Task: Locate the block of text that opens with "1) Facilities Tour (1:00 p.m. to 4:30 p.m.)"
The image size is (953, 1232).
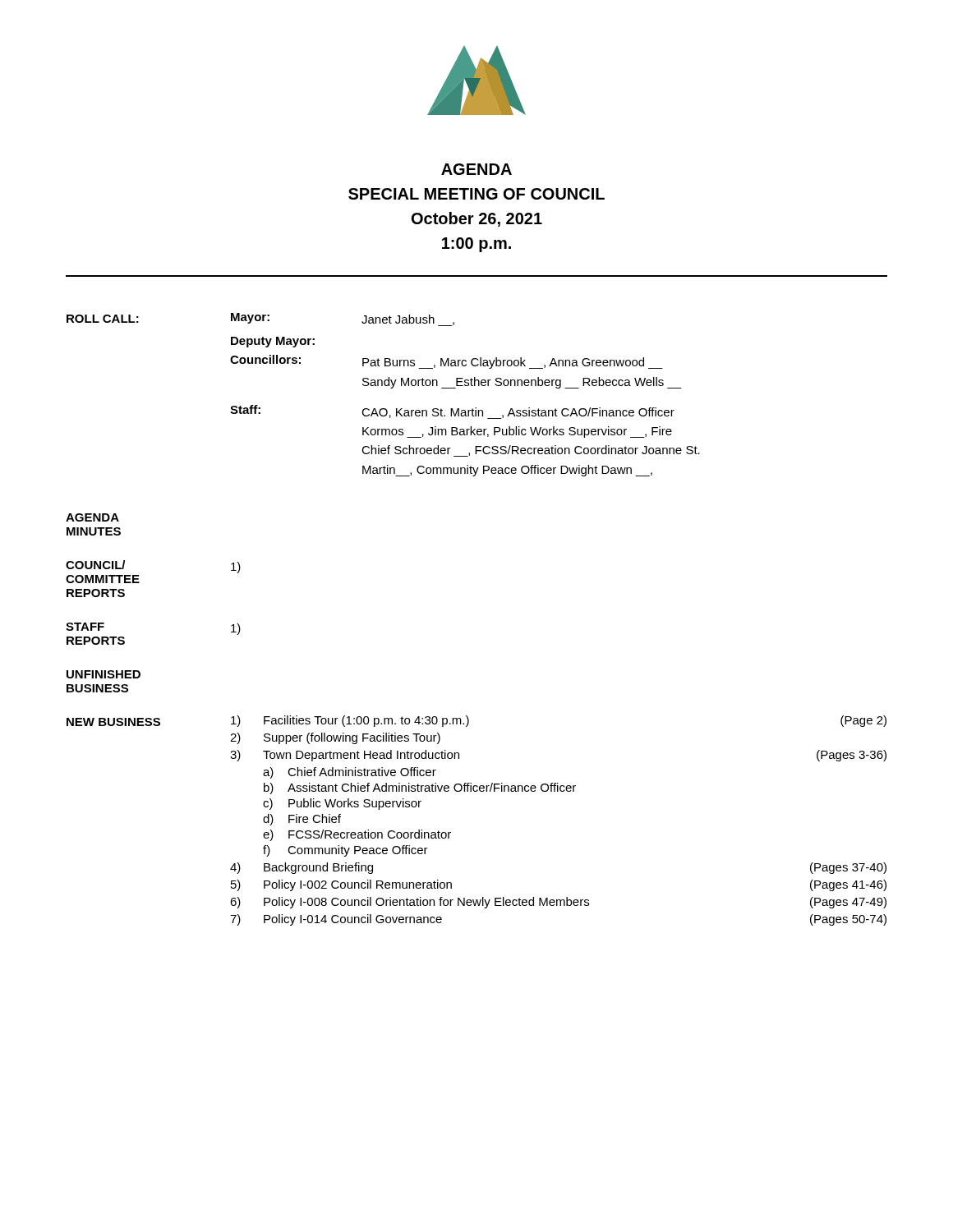Action: coord(368,722)
